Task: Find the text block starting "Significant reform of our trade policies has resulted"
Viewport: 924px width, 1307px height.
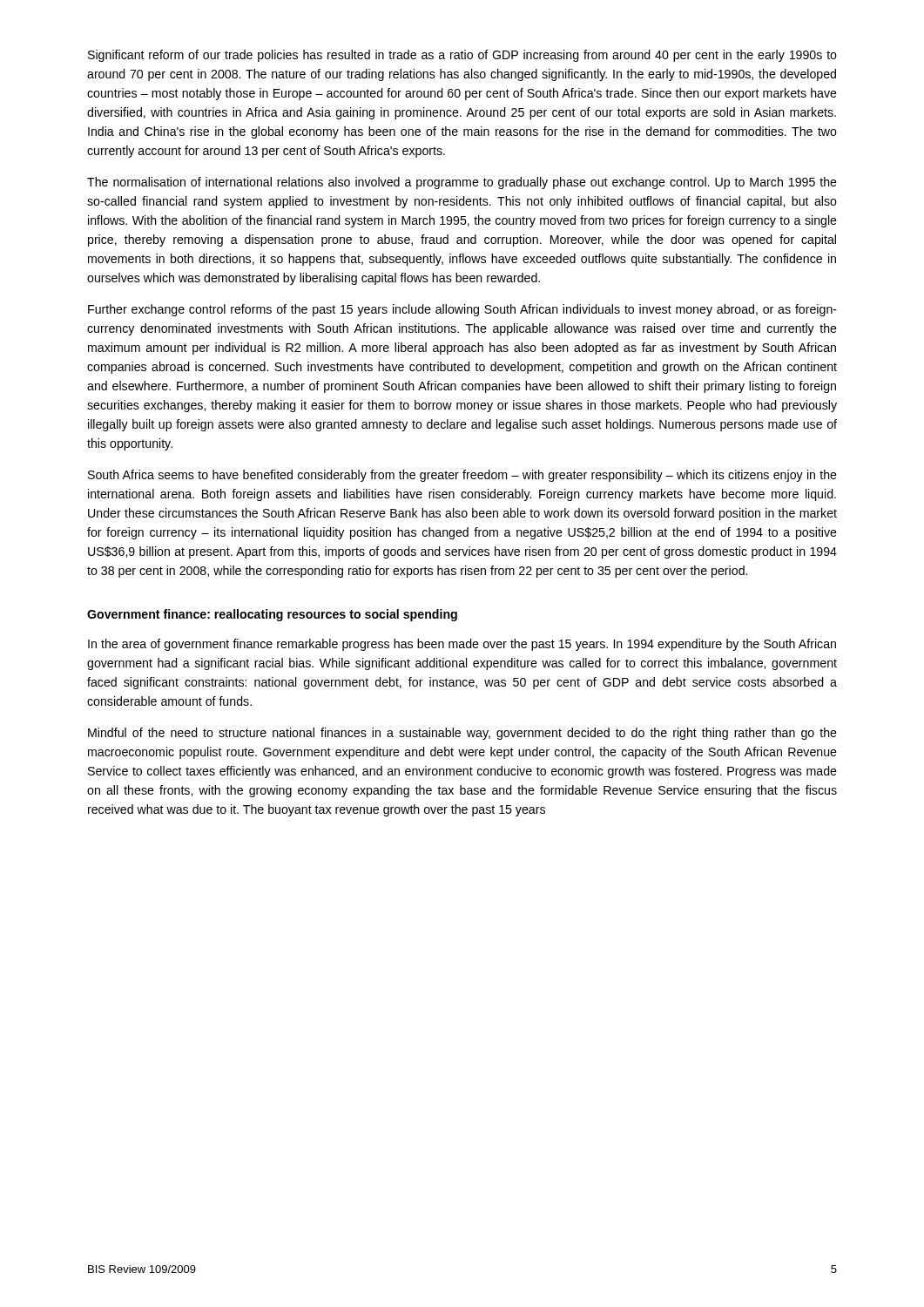Action: coord(462,103)
